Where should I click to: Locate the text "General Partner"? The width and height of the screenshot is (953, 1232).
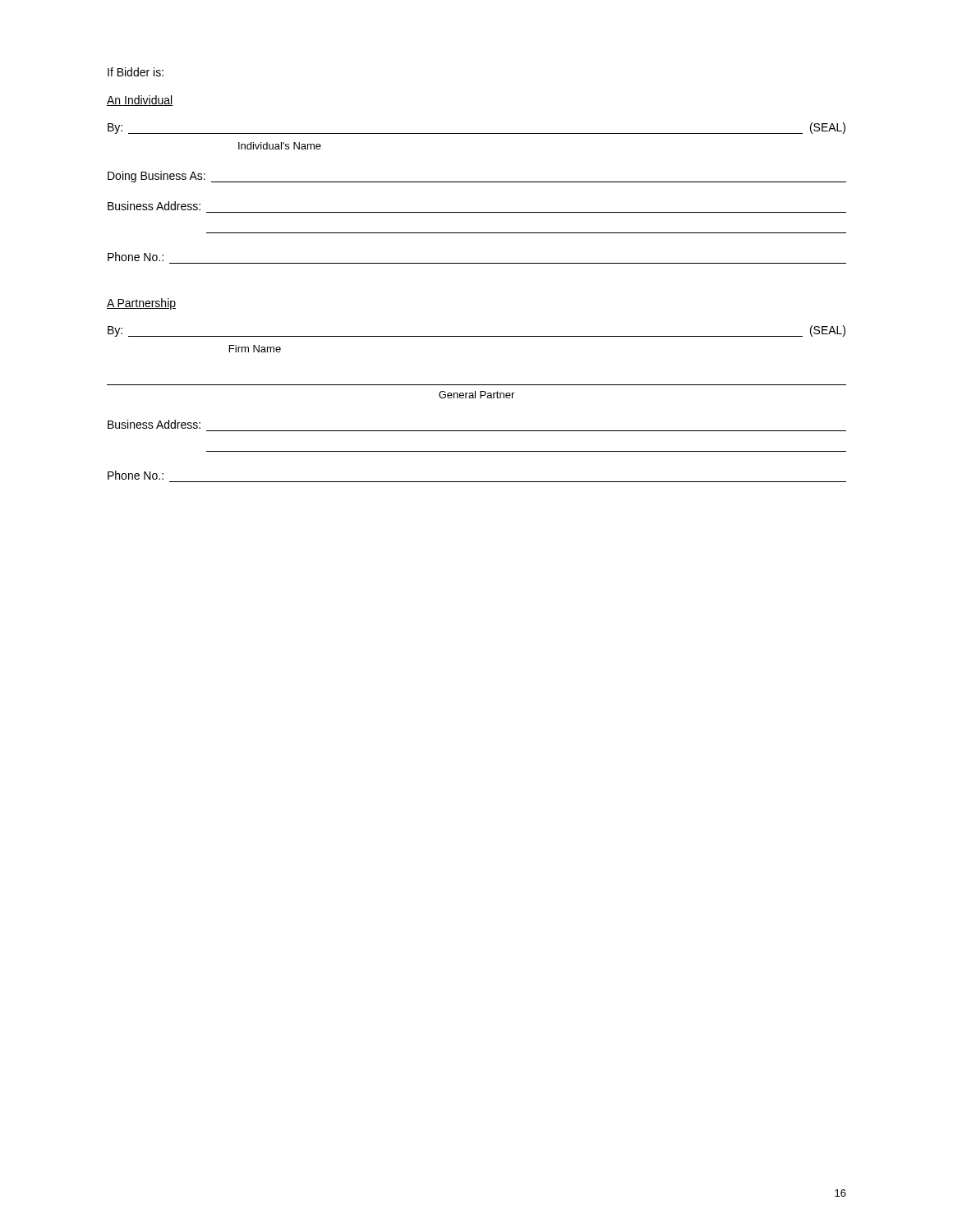[476, 395]
